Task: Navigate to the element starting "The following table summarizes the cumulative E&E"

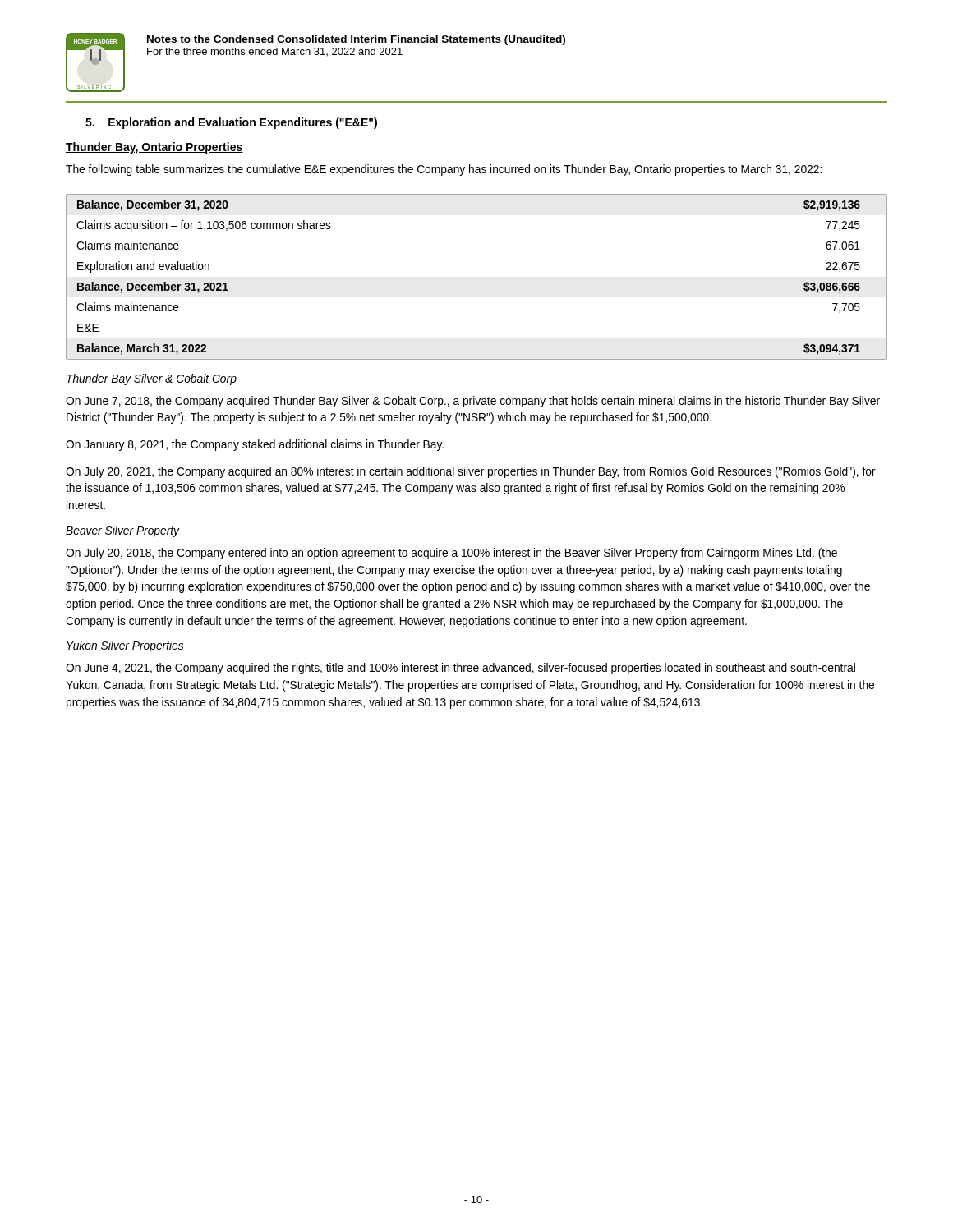Action: click(444, 170)
